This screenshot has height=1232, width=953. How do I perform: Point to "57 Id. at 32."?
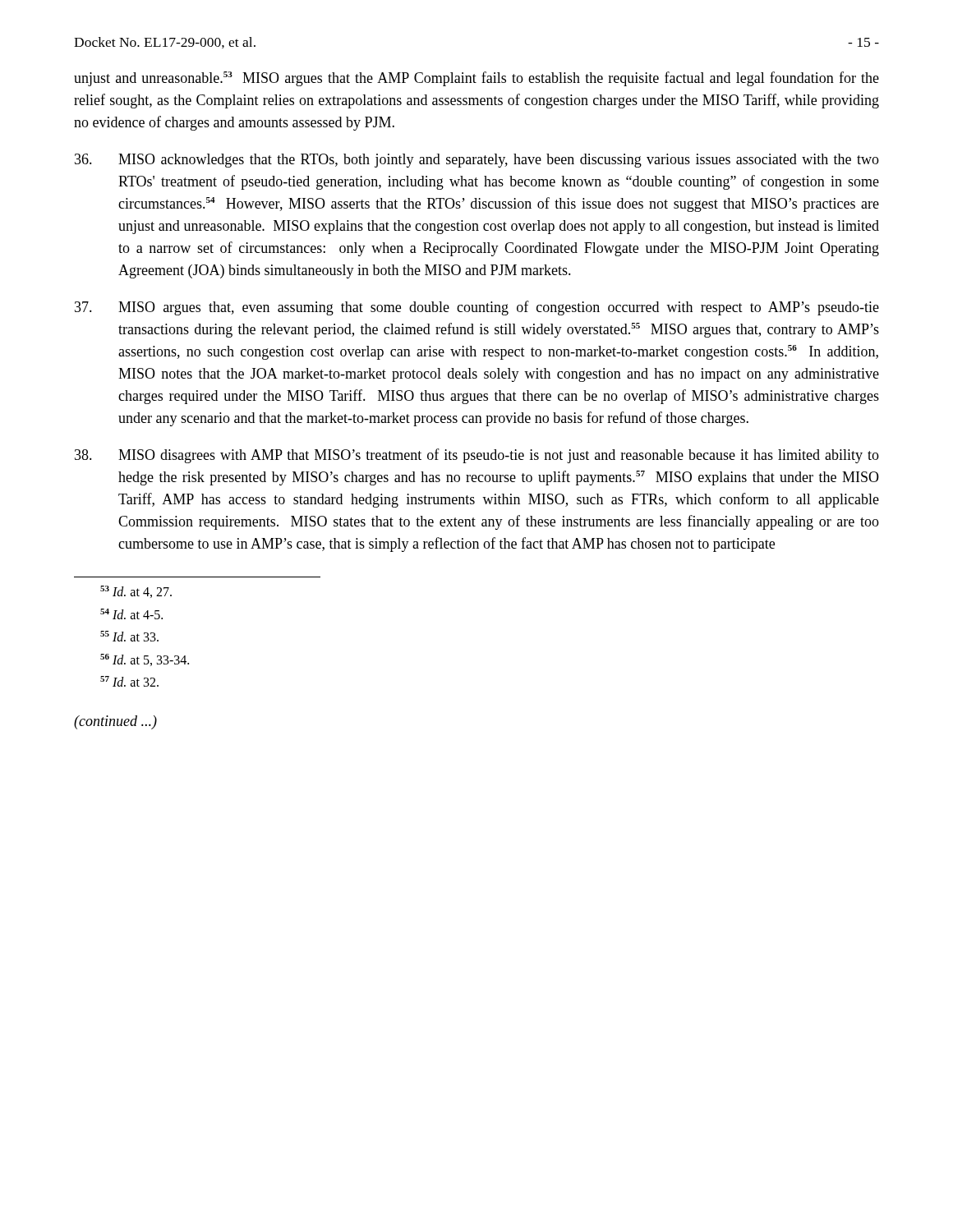[117, 682]
